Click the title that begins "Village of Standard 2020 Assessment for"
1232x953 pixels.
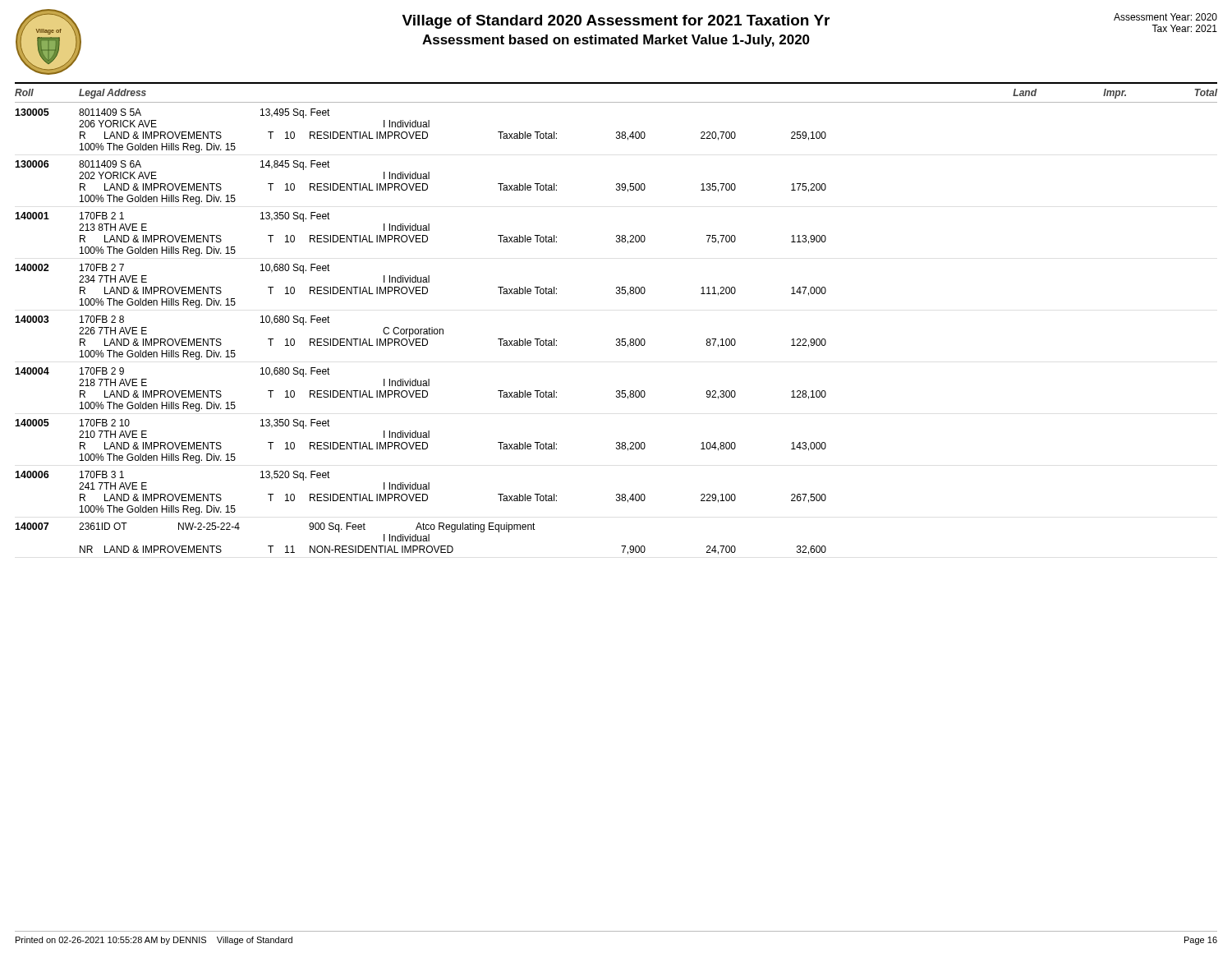point(616,30)
